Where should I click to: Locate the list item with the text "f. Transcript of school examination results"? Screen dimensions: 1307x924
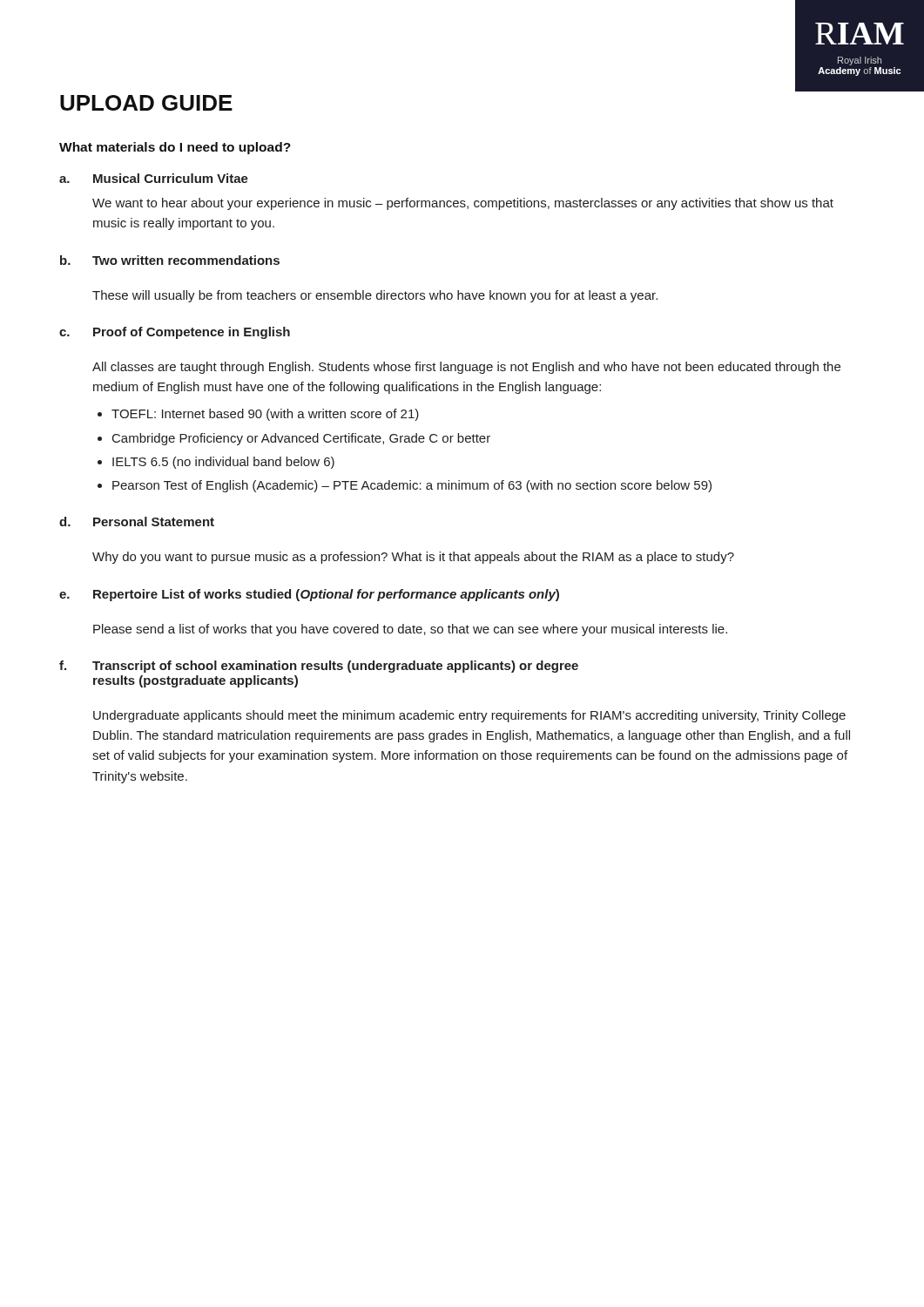(x=462, y=722)
